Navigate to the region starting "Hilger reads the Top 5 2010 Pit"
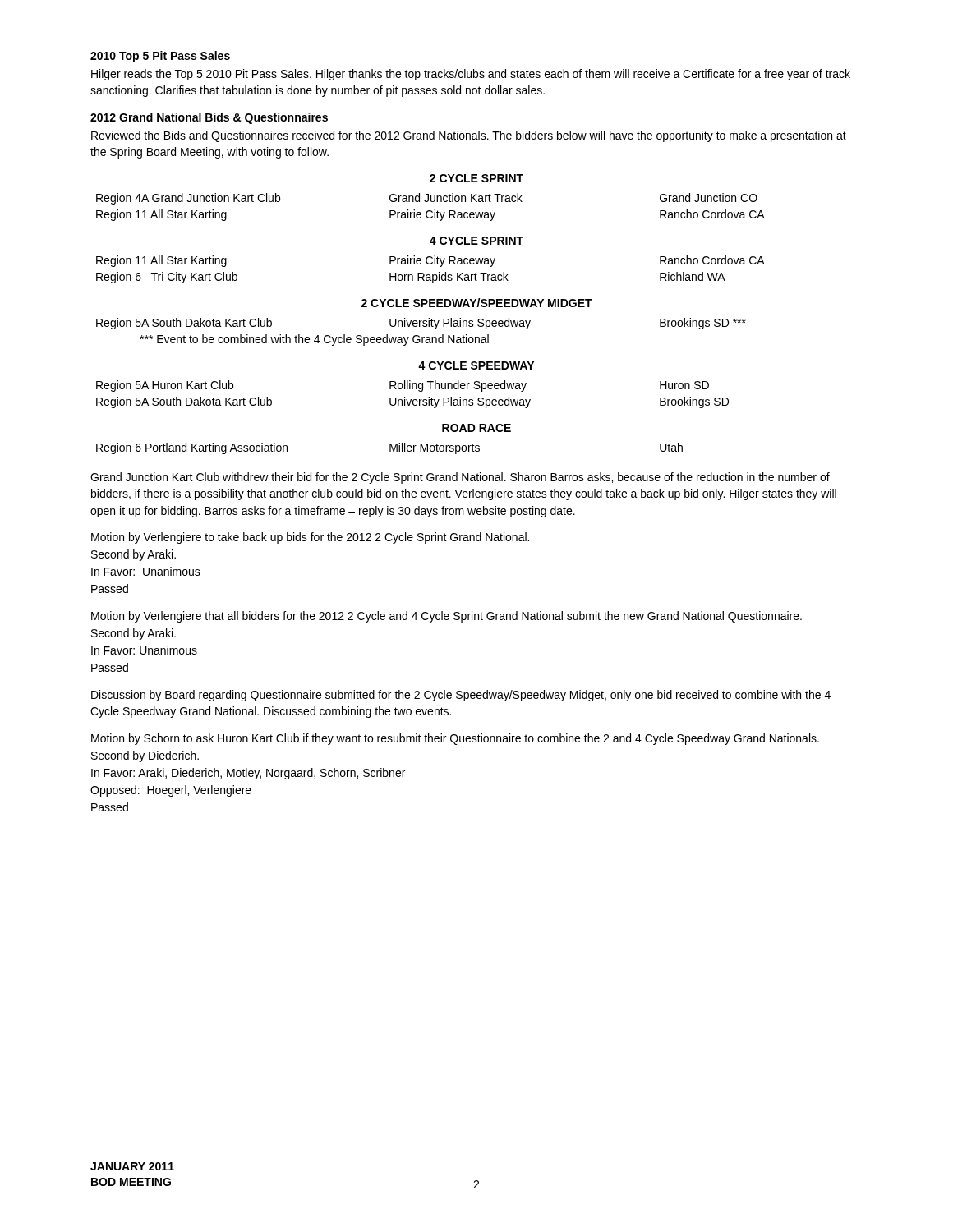953x1232 pixels. coord(470,82)
